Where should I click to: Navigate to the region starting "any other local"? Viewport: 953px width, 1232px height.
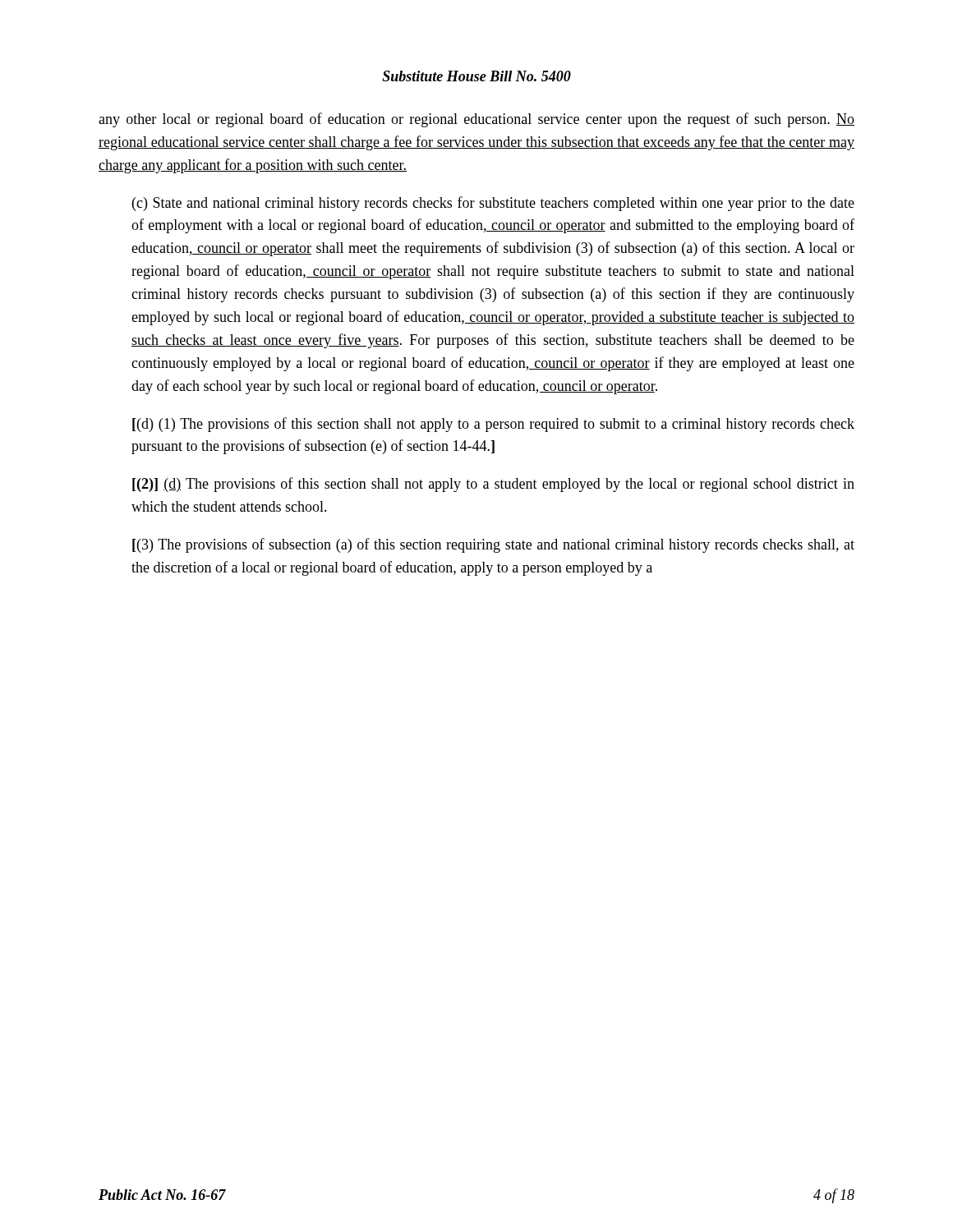(476, 142)
